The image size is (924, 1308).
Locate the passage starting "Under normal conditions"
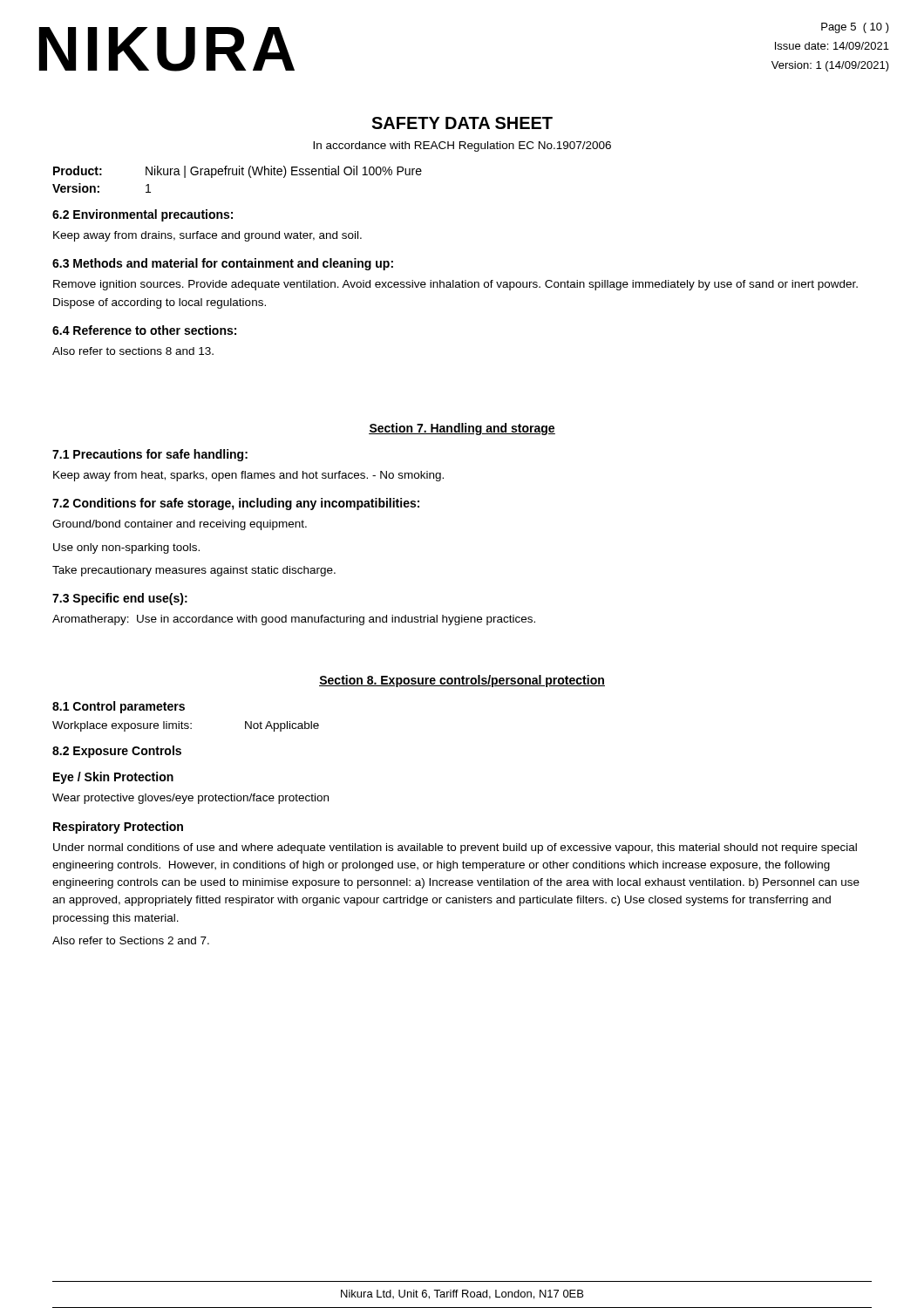pos(456,882)
